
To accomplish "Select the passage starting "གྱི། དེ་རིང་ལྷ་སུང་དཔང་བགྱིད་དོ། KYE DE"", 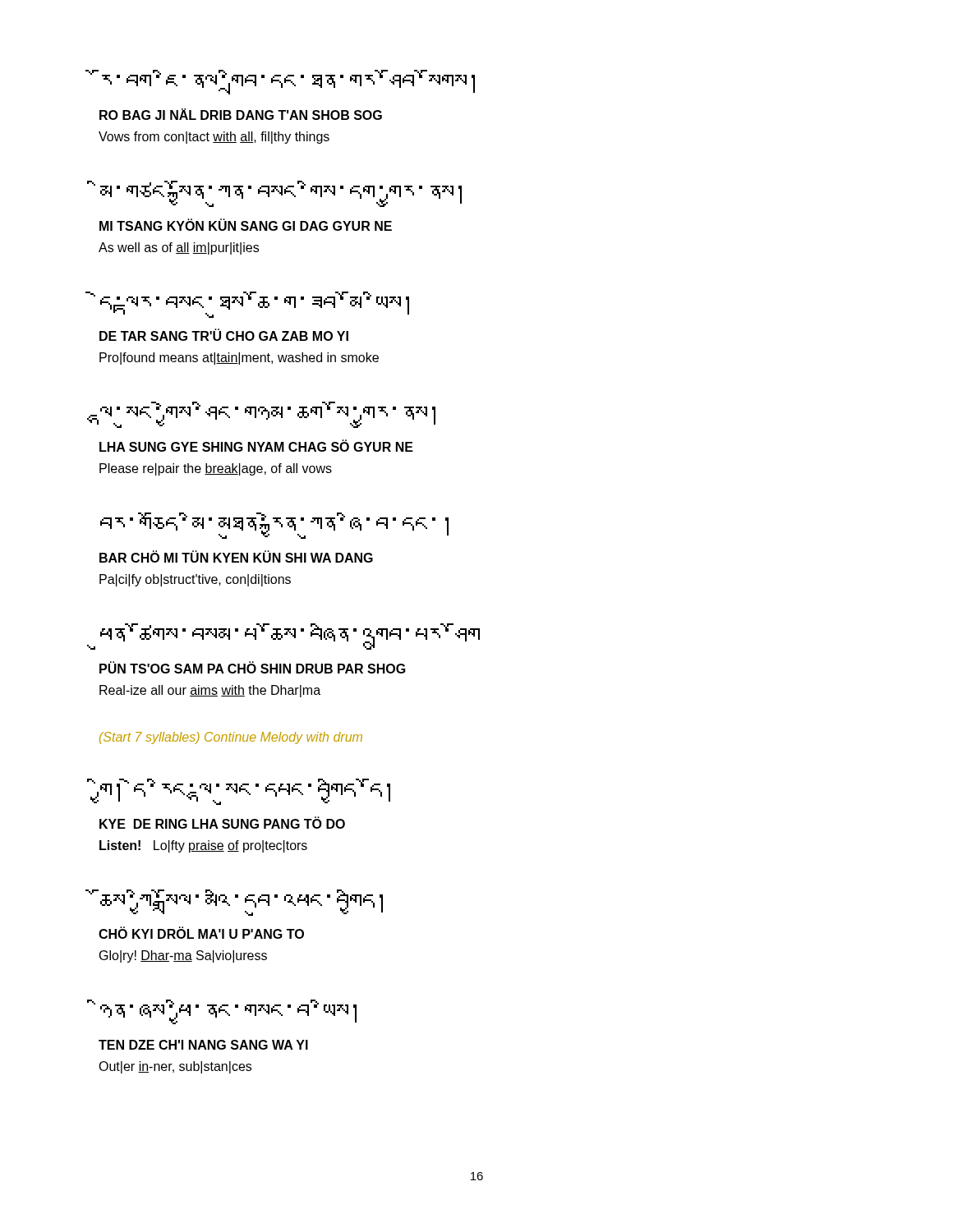I will (244, 792).
